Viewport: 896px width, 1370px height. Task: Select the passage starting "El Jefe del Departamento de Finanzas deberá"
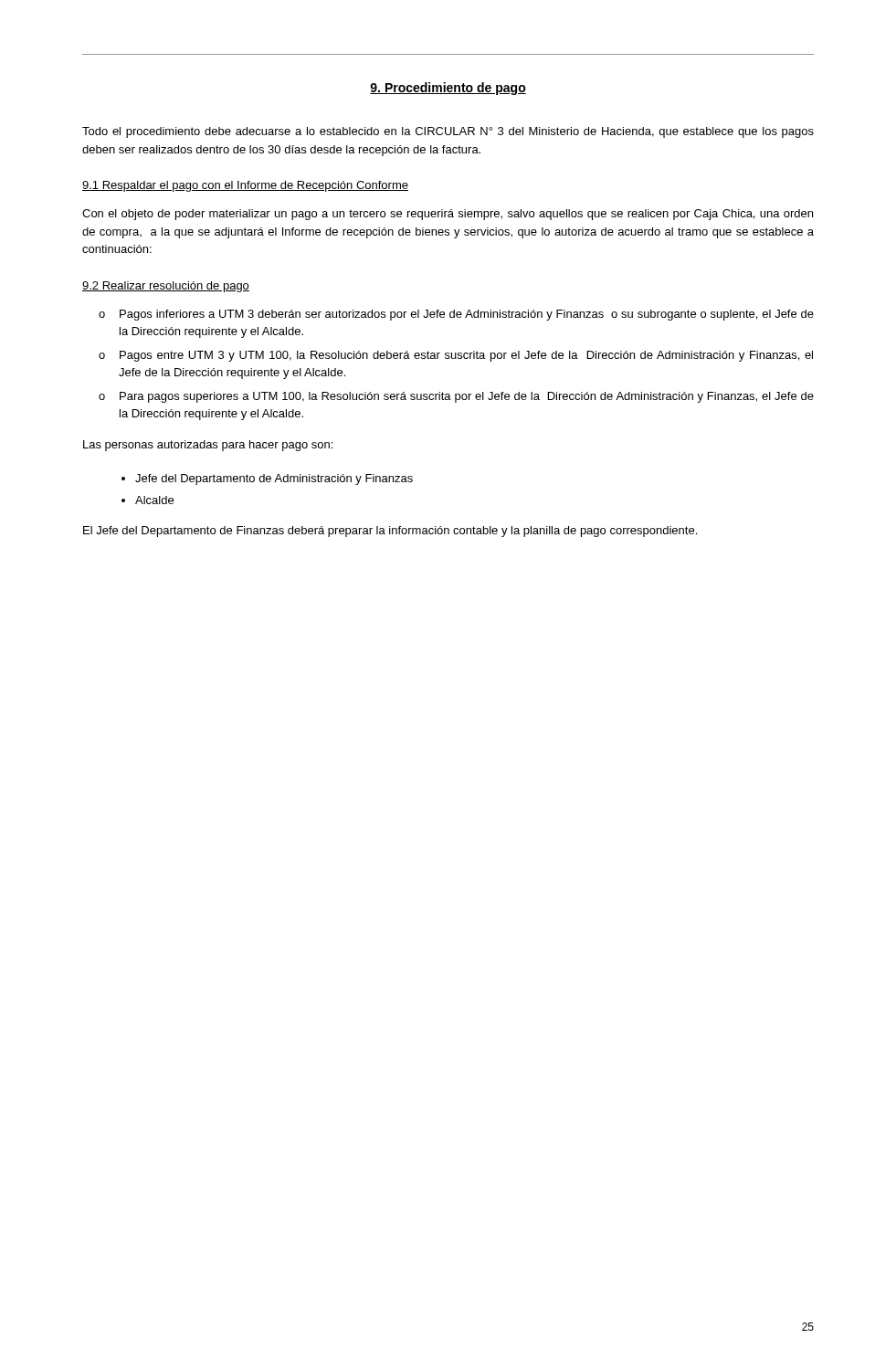pyautogui.click(x=390, y=530)
